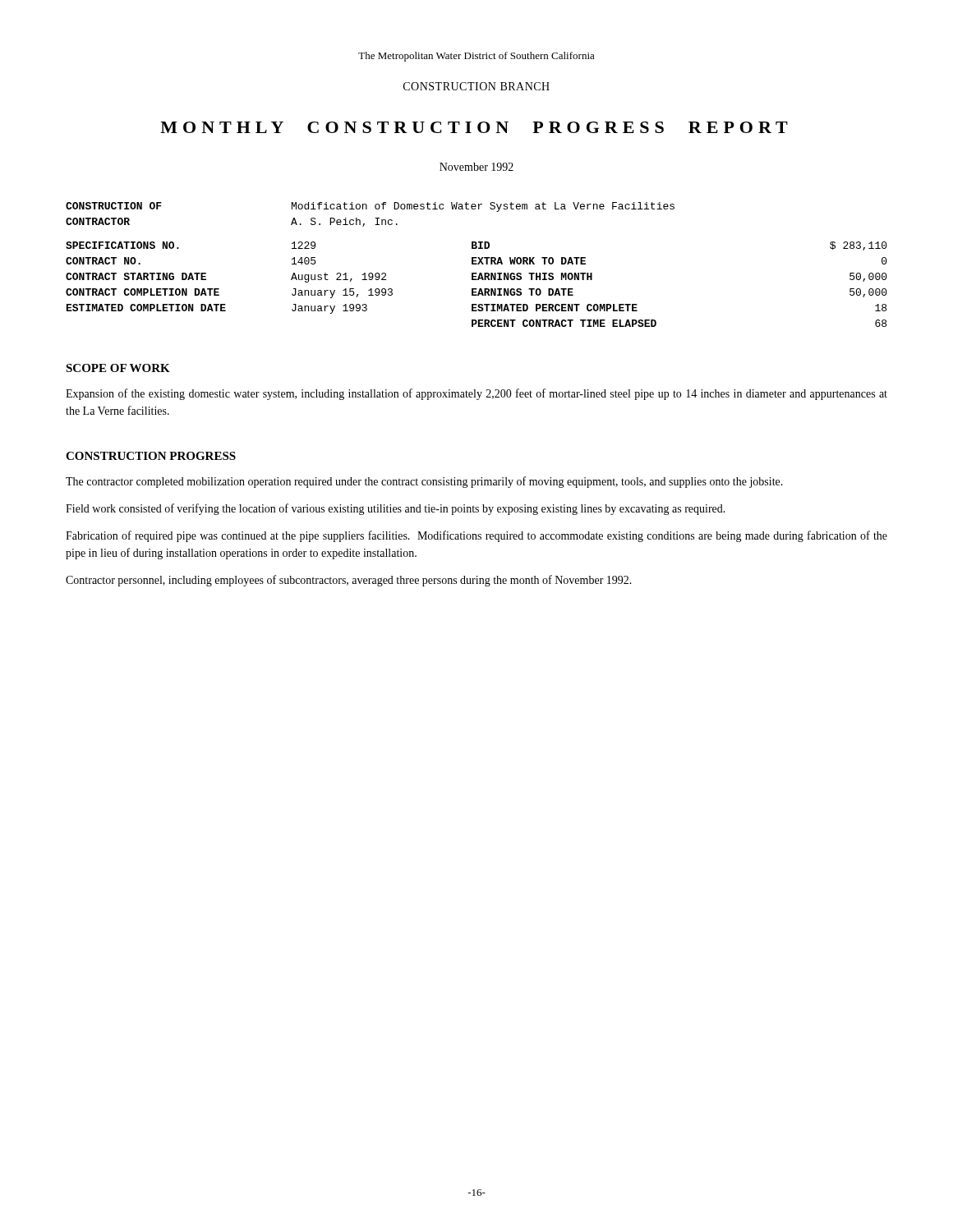The image size is (953, 1232).
Task: Click on the table containing "PERCENT CONTRACT TIME ELAPSED"
Action: [476, 265]
